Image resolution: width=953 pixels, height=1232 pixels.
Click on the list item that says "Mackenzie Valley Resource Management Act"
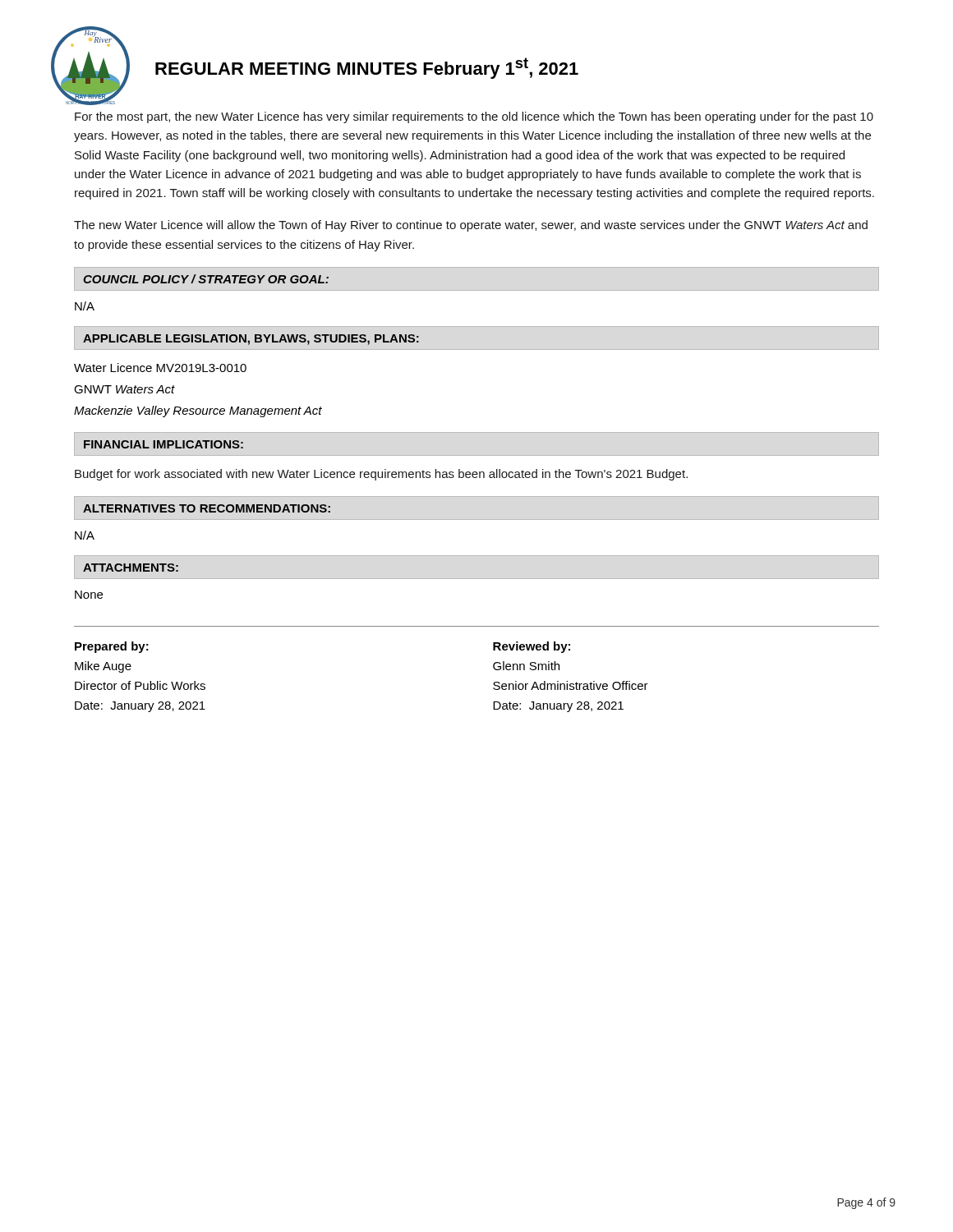pos(198,410)
